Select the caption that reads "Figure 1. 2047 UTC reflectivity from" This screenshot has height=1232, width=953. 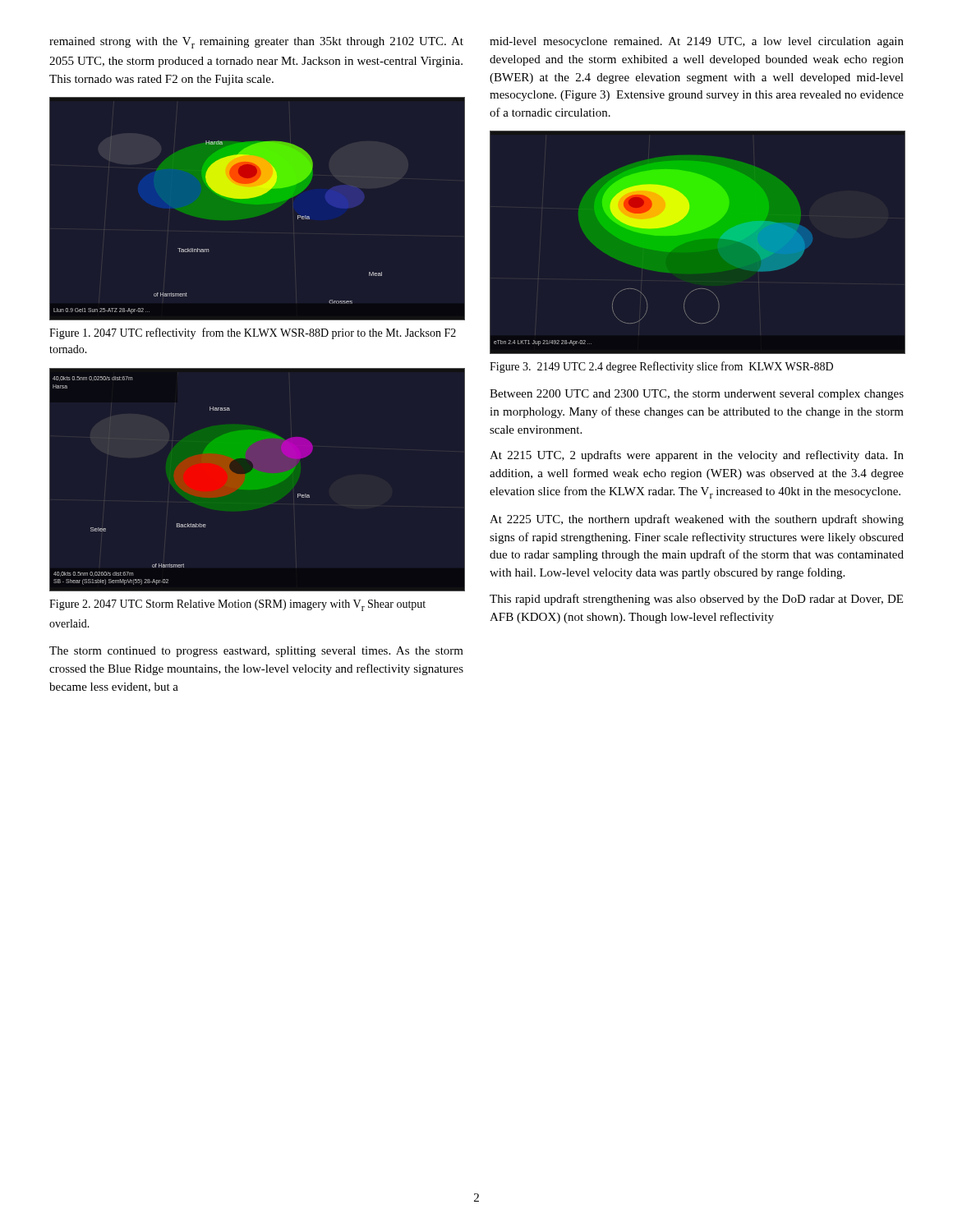(253, 341)
